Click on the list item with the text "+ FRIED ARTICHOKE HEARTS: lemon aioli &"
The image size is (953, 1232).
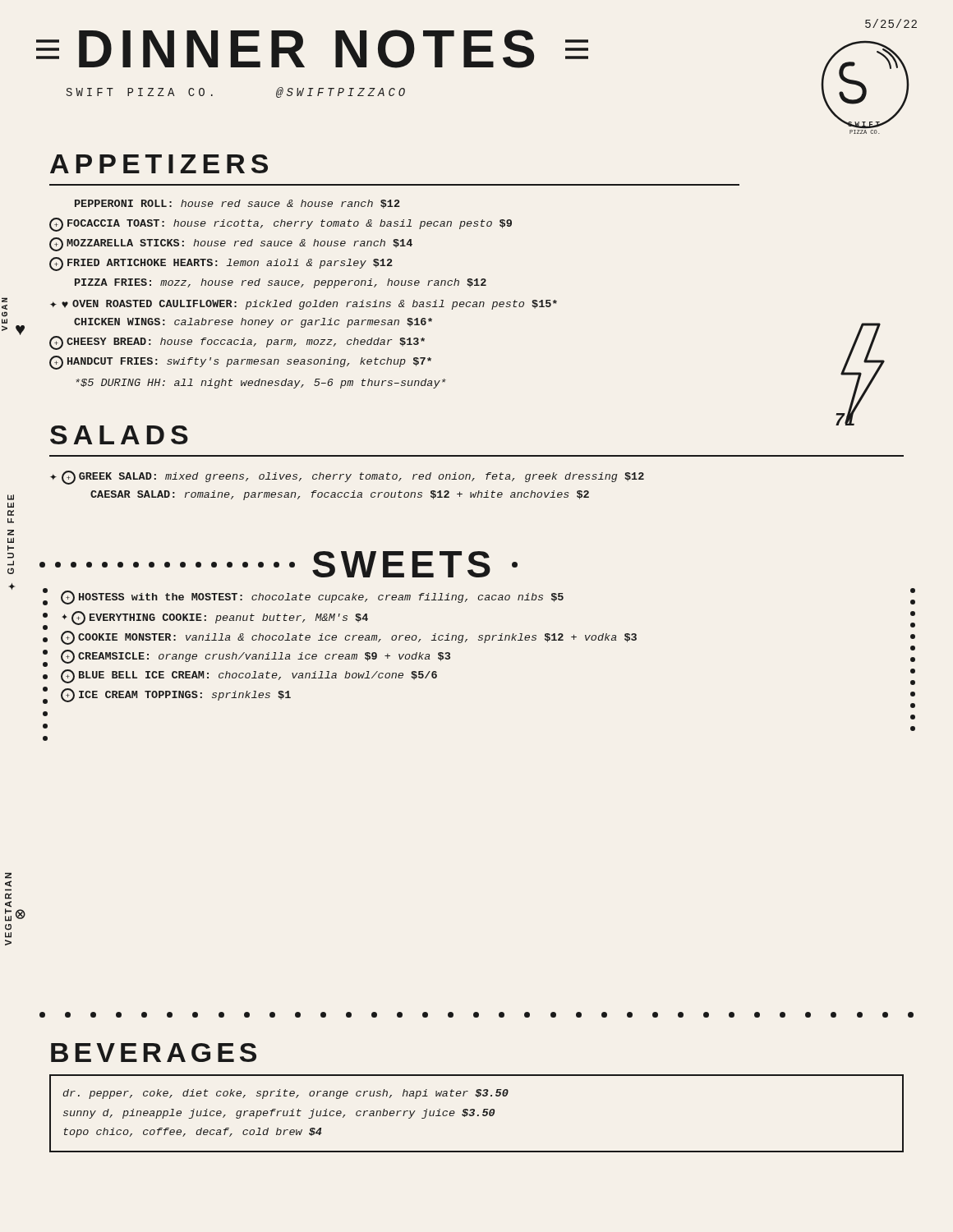coord(221,264)
